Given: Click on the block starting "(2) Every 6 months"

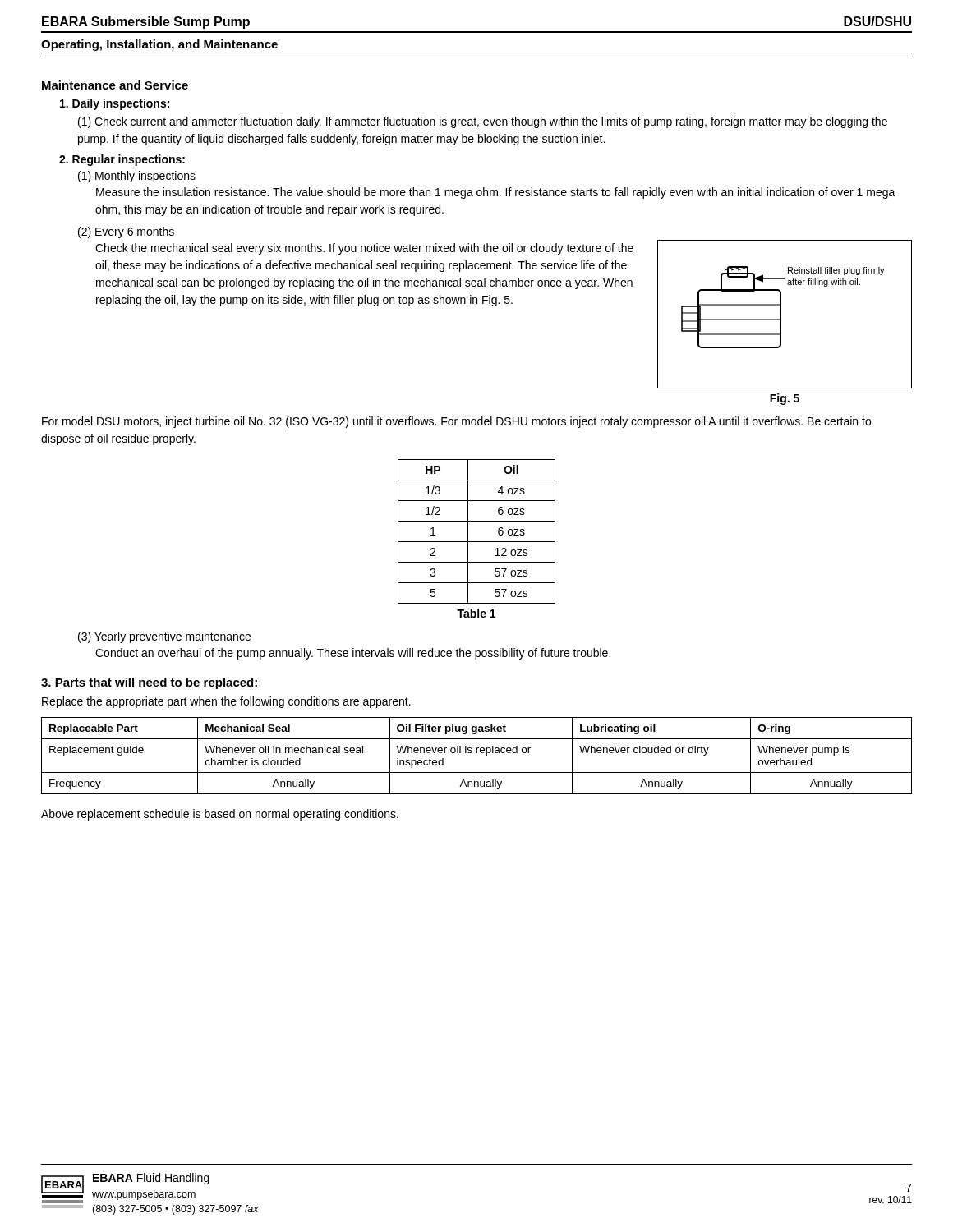Looking at the screenshot, I should coord(126,232).
